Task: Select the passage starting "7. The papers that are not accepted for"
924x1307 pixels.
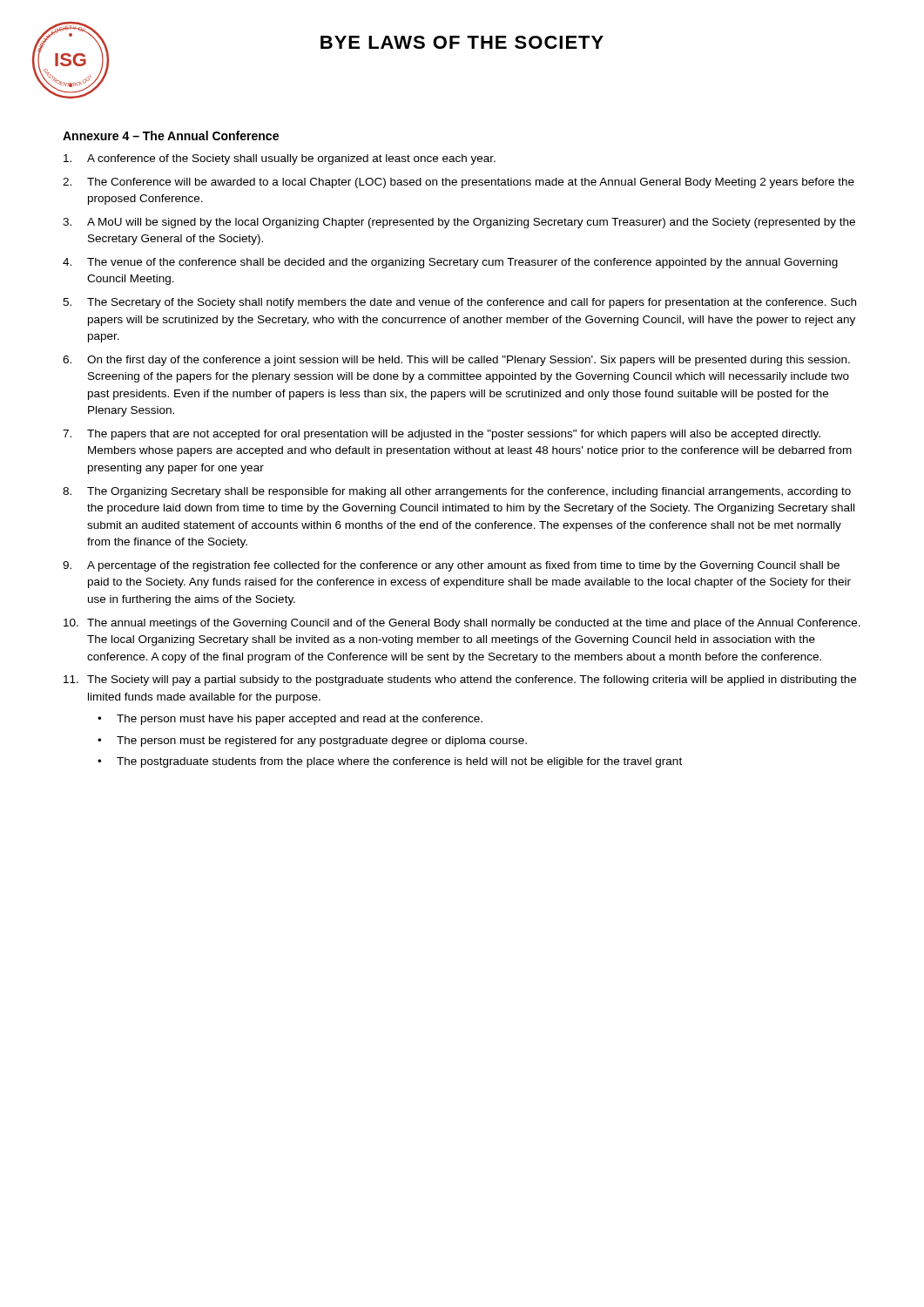Action: coord(462,451)
